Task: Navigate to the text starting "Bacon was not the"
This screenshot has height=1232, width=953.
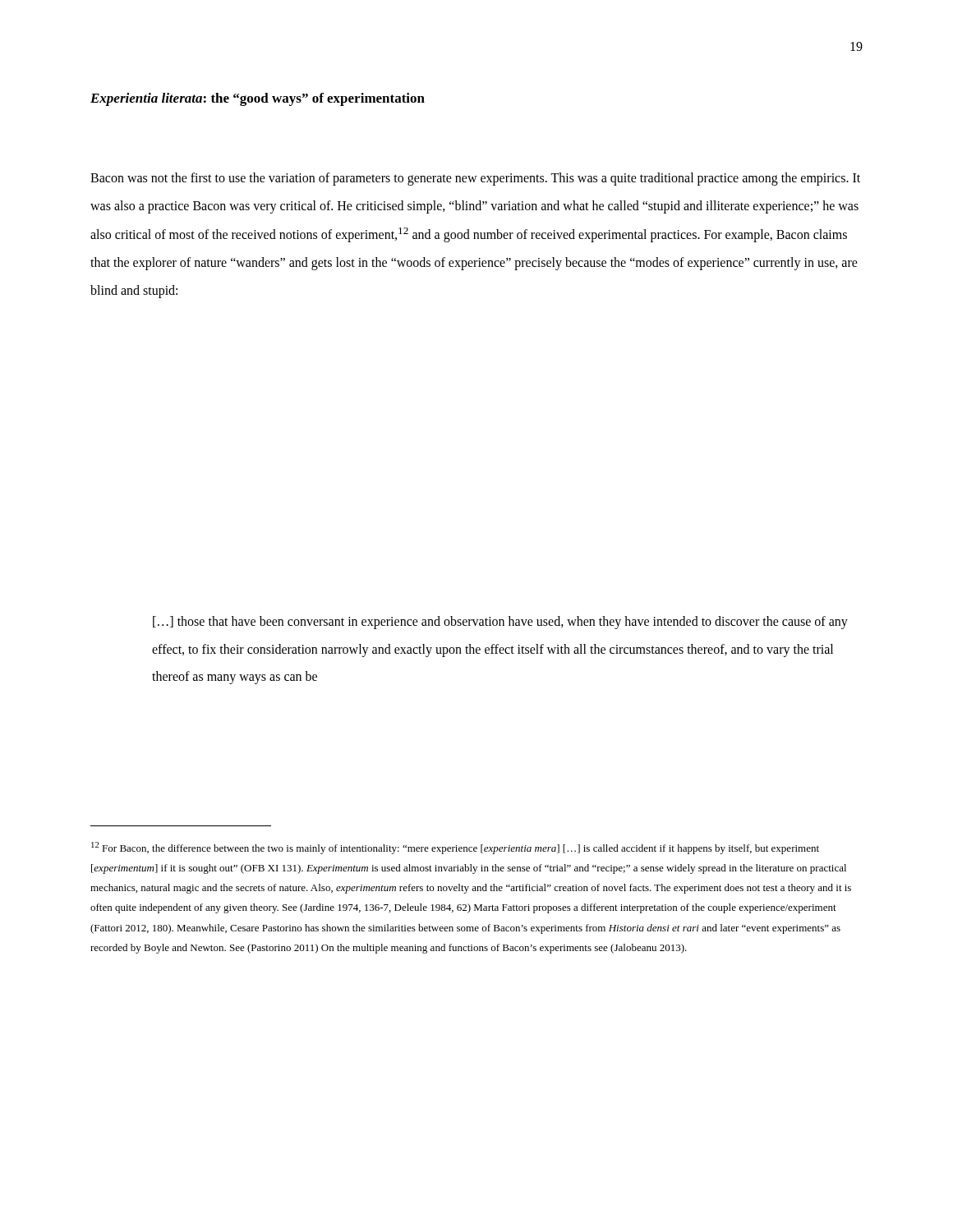Action: 475,234
